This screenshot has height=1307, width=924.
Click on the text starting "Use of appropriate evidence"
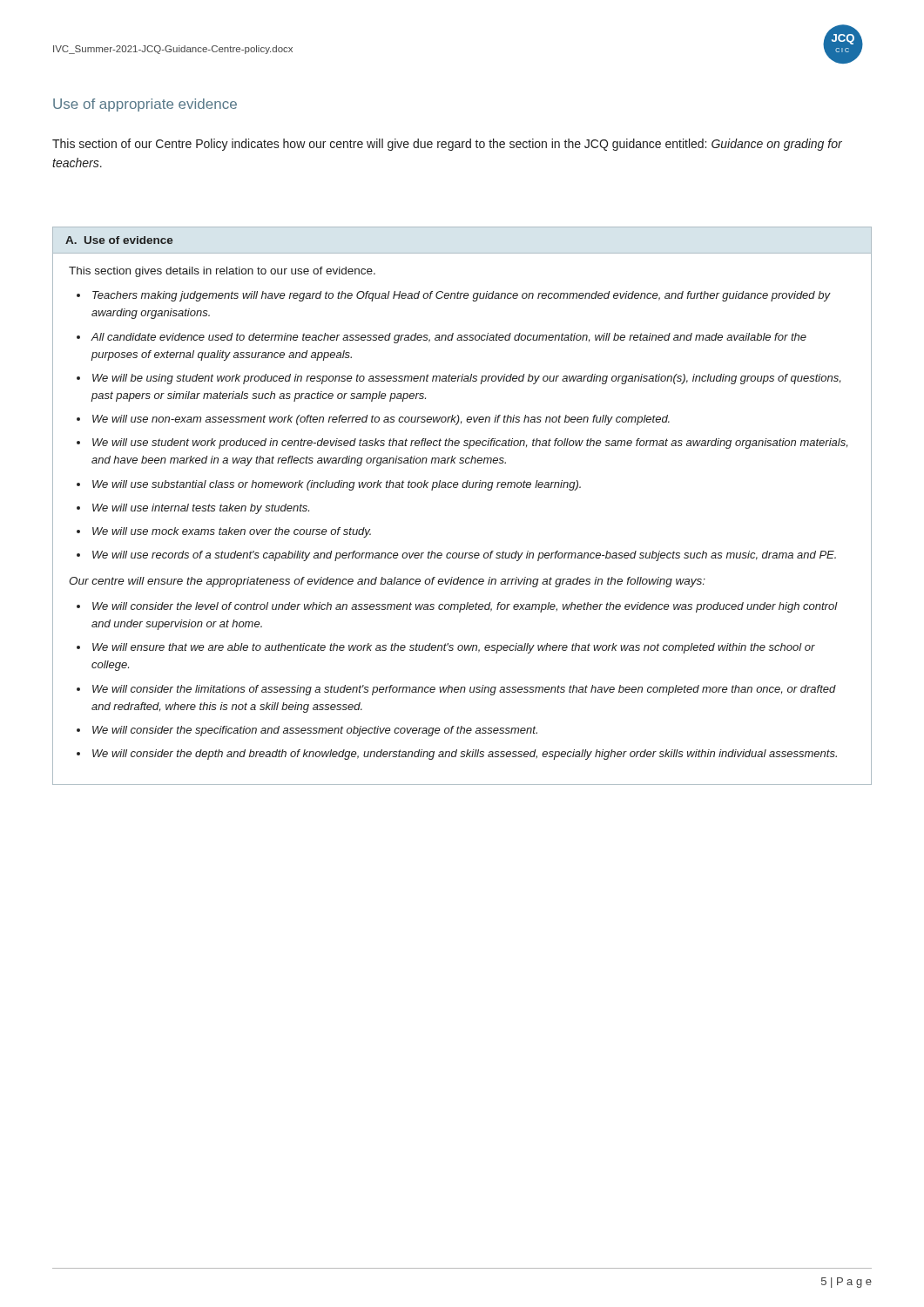point(145,104)
